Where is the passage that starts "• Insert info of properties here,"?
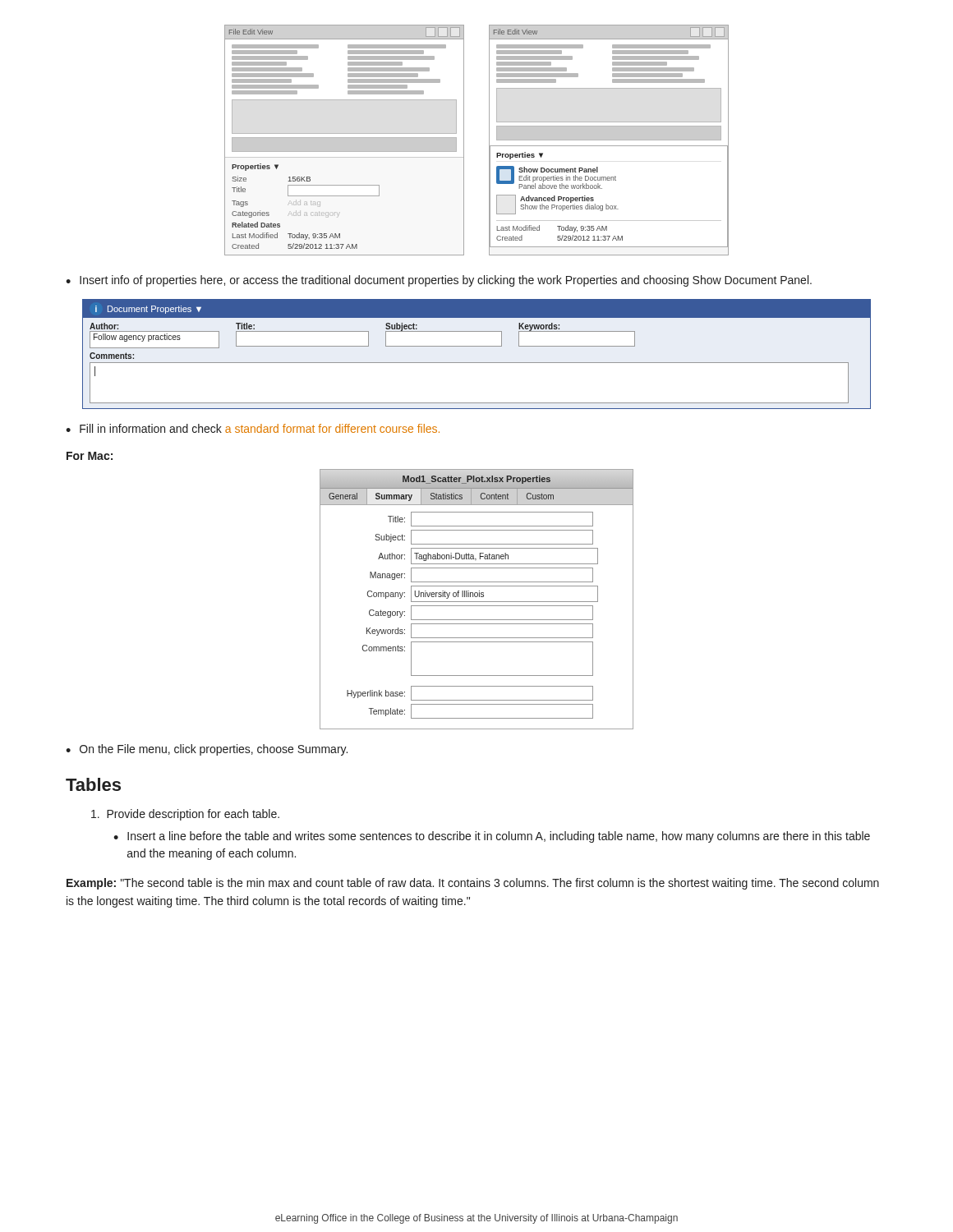Viewport: 953px width, 1232px height. [x=439, y=281]
